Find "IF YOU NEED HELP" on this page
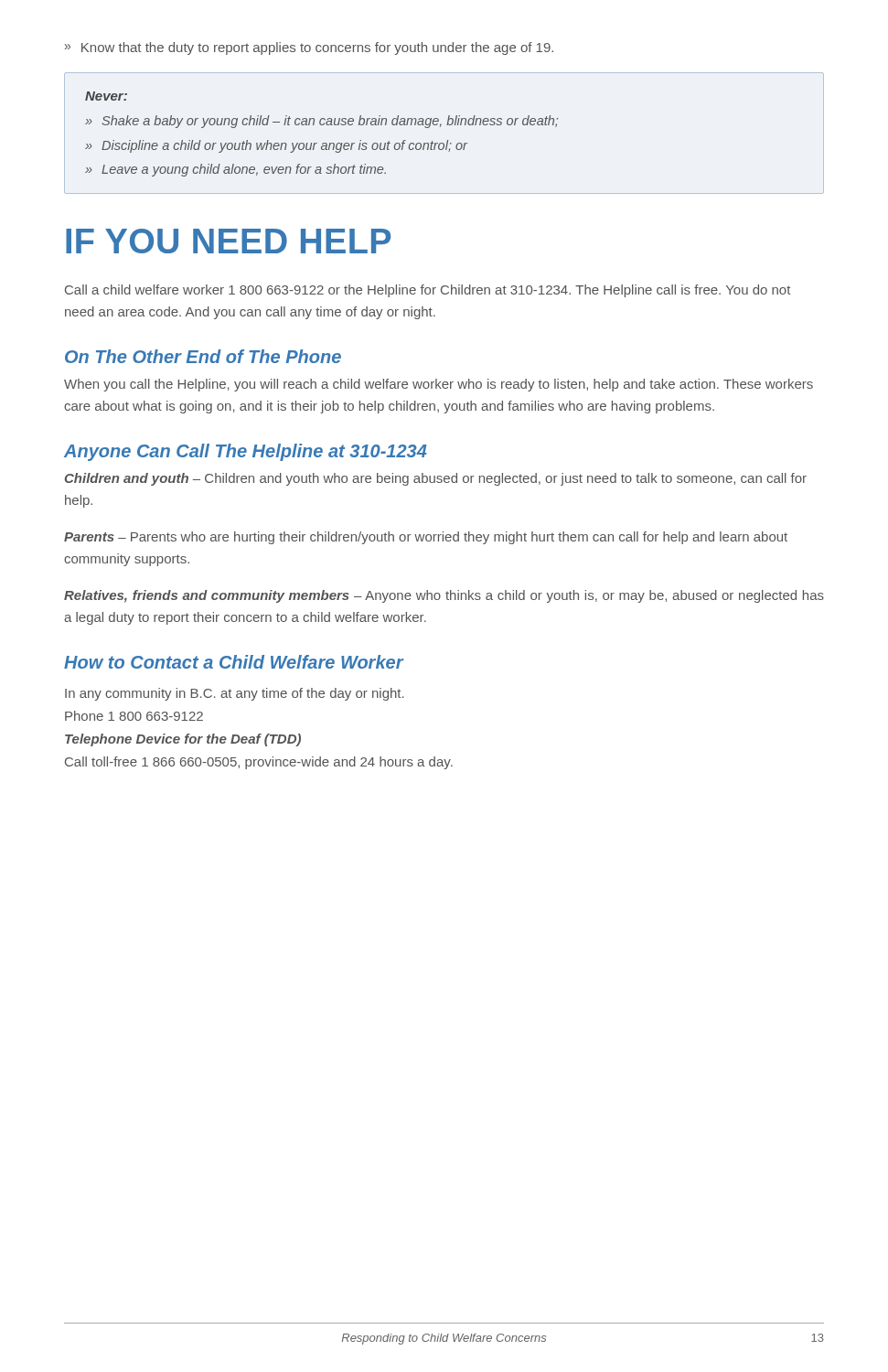Image resolution: width=888 pixels, height=1372 pixels. click(228, 242)
